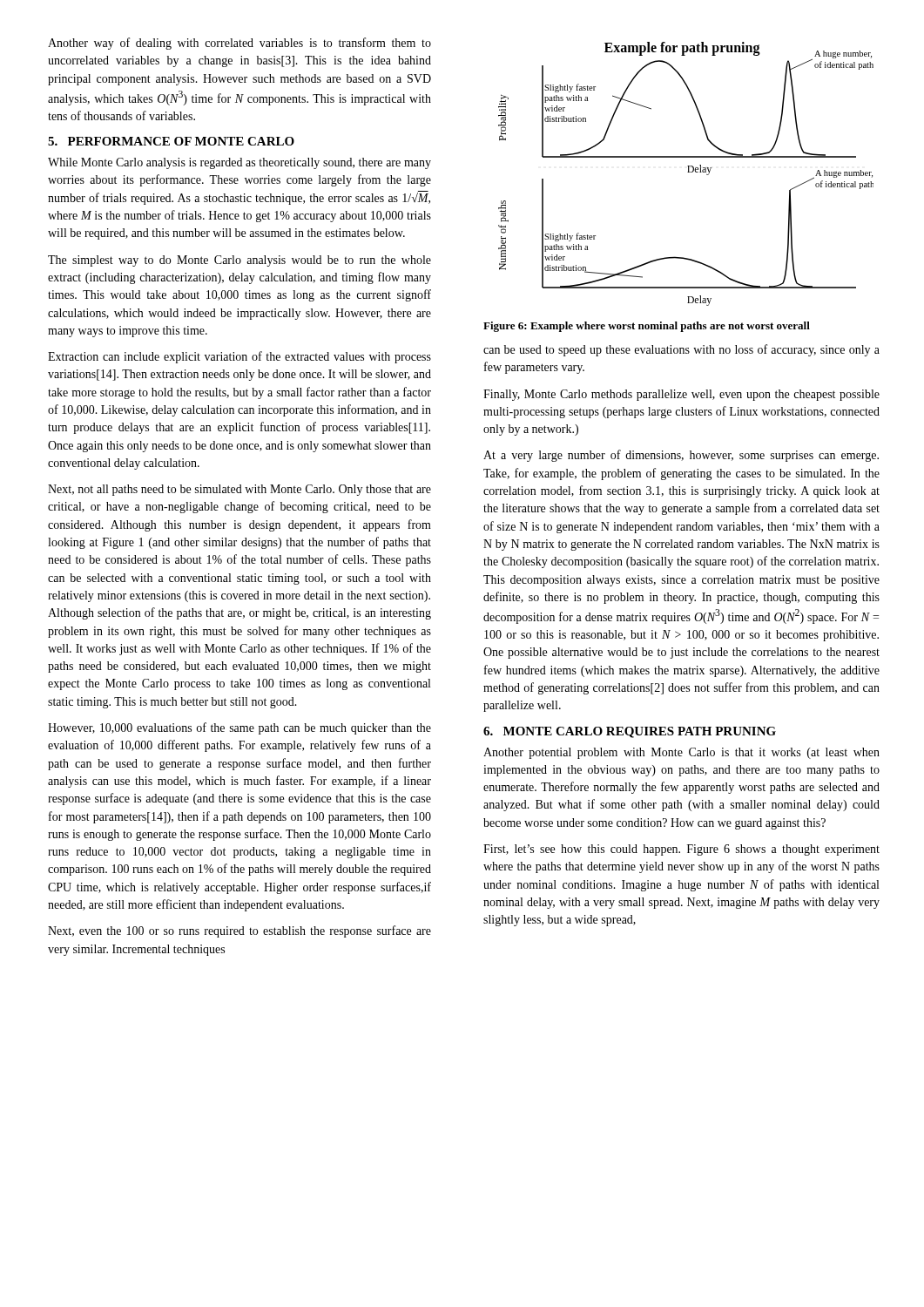924x1307 pixels.
Task: Select the text block containing "can be used to speed"
Action: (681, 359)
